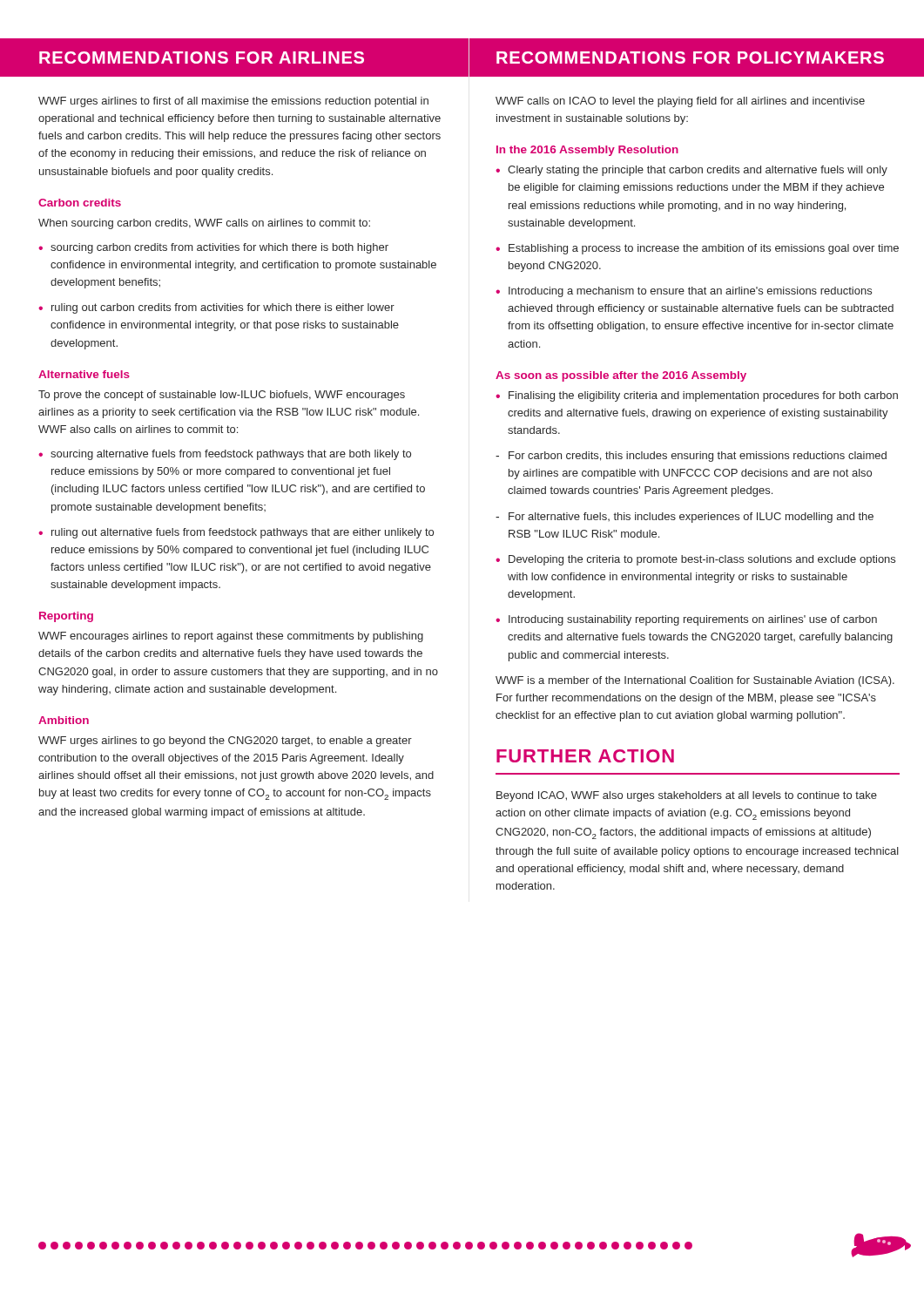Find the region starting "FURTHER ACTION"
This screenshot has height=1307, width=924.
tap(586, 756)
